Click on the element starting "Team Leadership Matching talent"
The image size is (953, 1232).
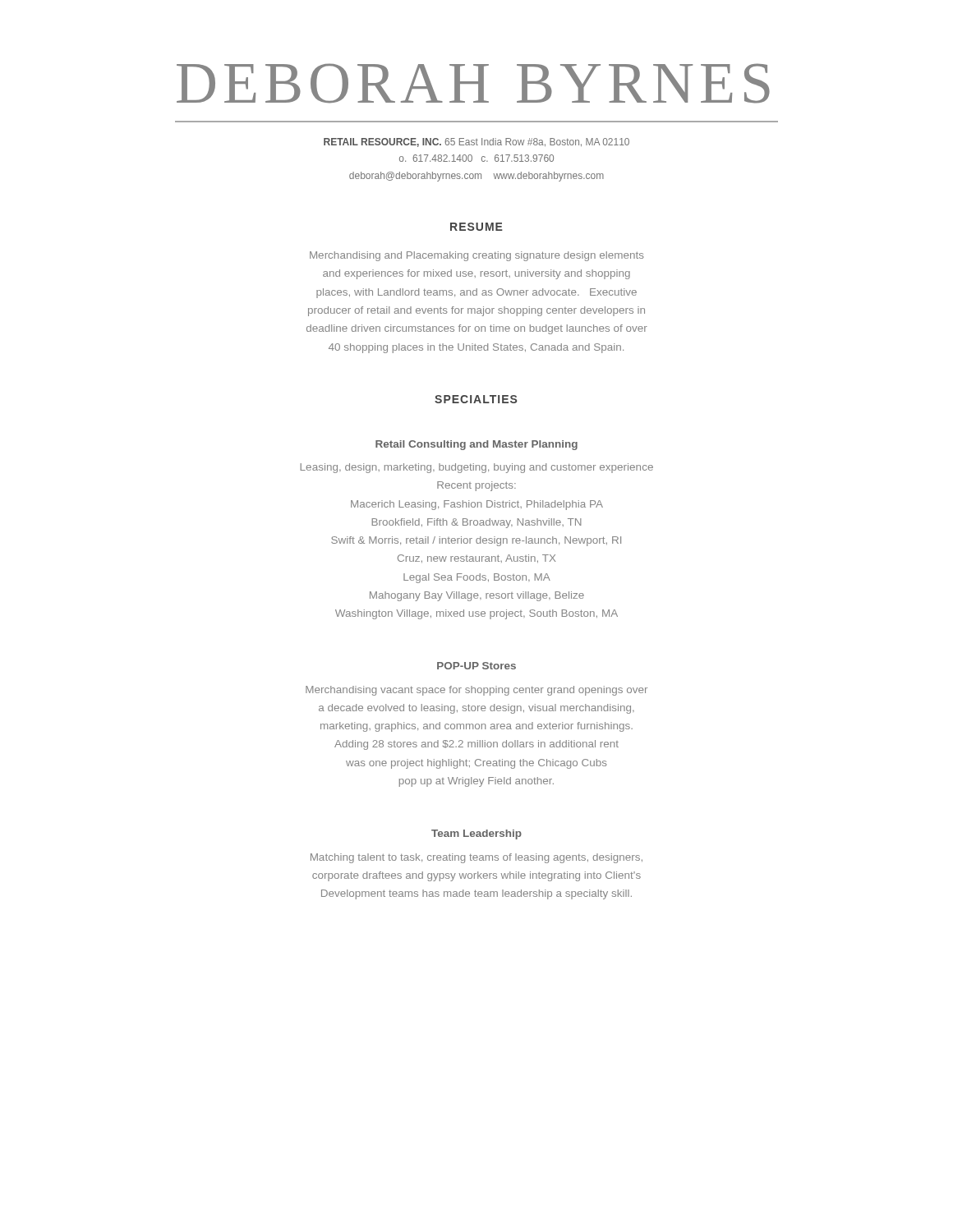pyautogui.click(x=476, y=862)
